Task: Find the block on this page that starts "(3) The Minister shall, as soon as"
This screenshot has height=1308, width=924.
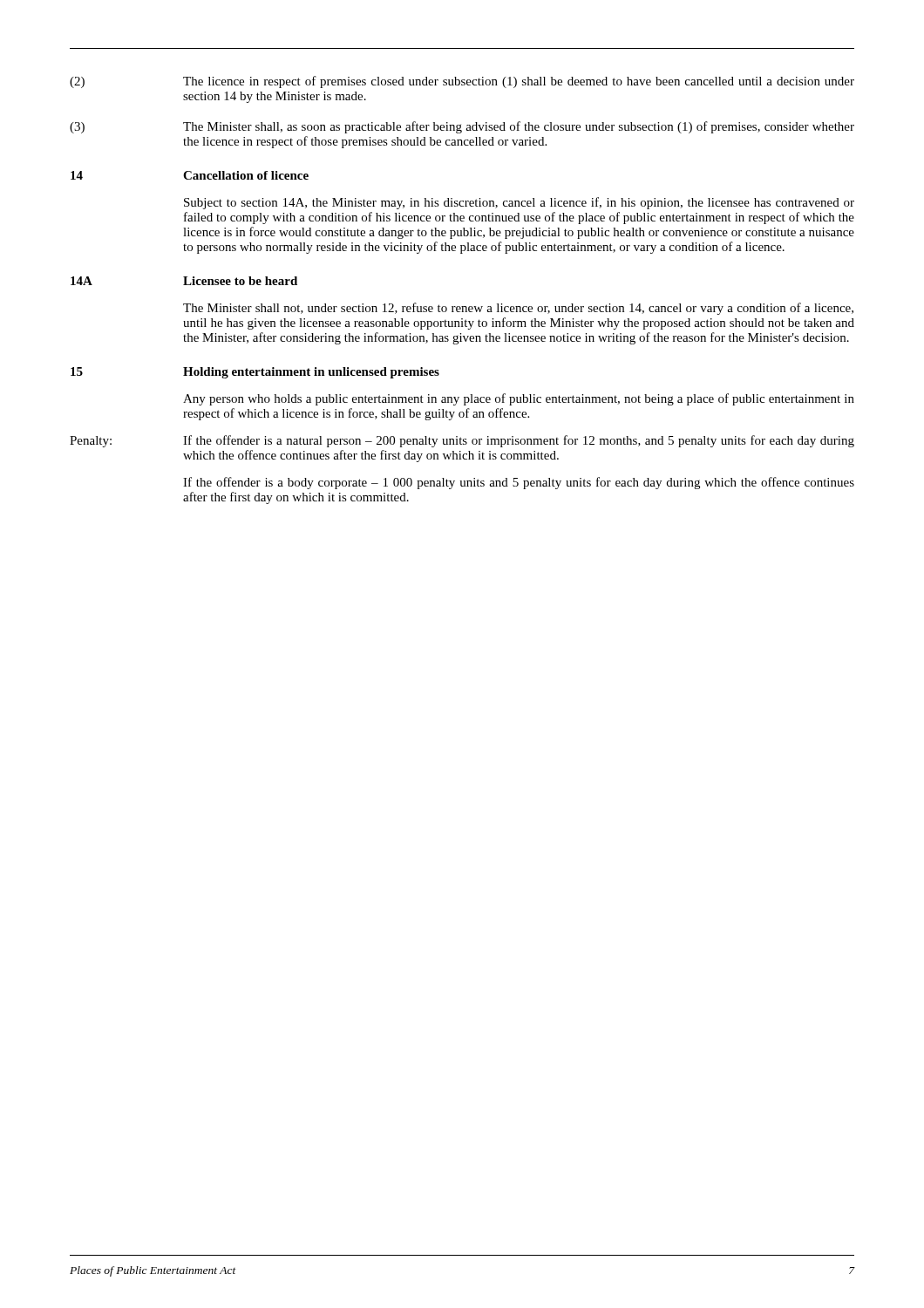Action: (462, 134)
